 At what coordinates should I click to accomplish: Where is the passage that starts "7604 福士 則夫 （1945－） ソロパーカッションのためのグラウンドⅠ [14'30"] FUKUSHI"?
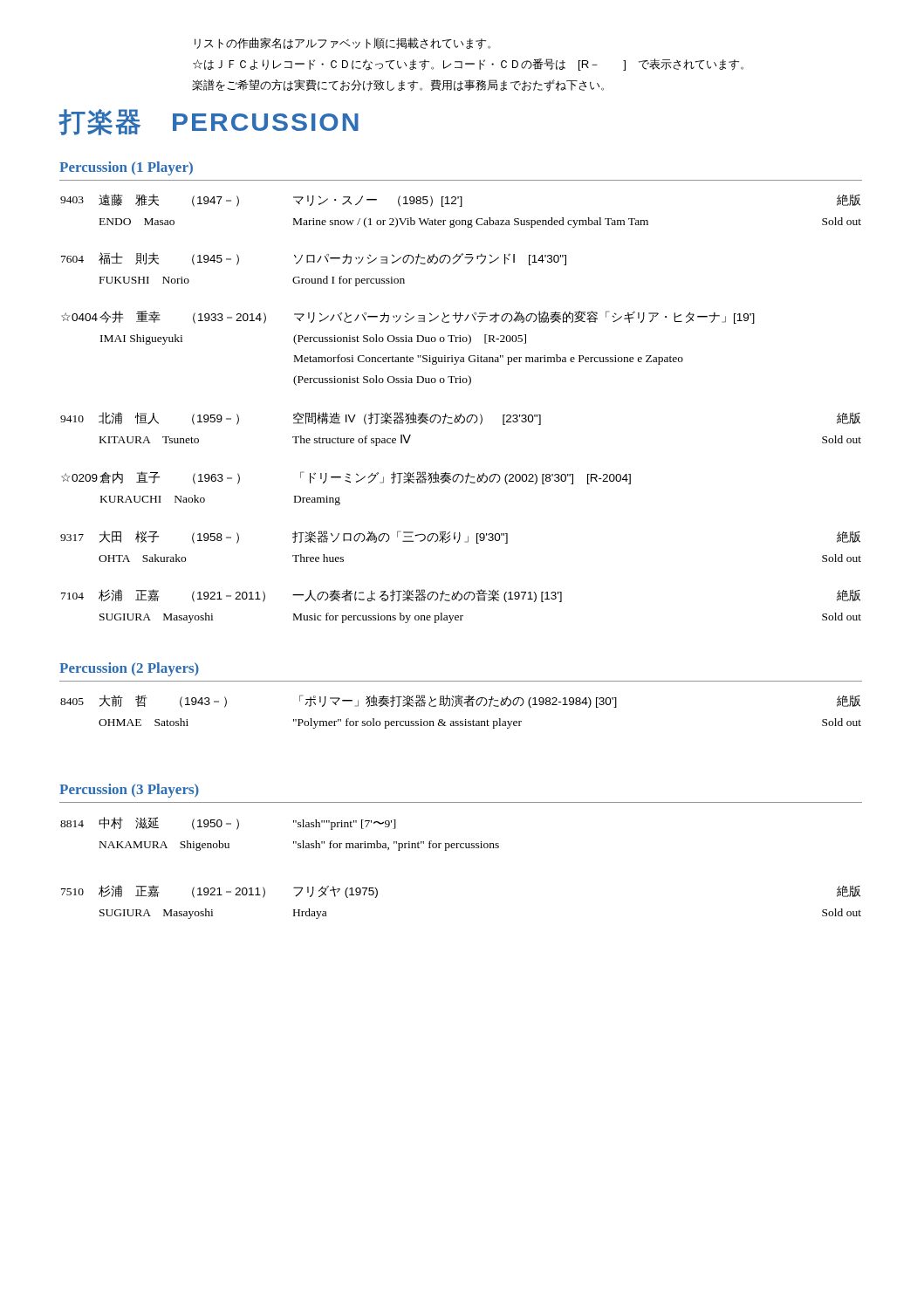(x=461, y=269)
